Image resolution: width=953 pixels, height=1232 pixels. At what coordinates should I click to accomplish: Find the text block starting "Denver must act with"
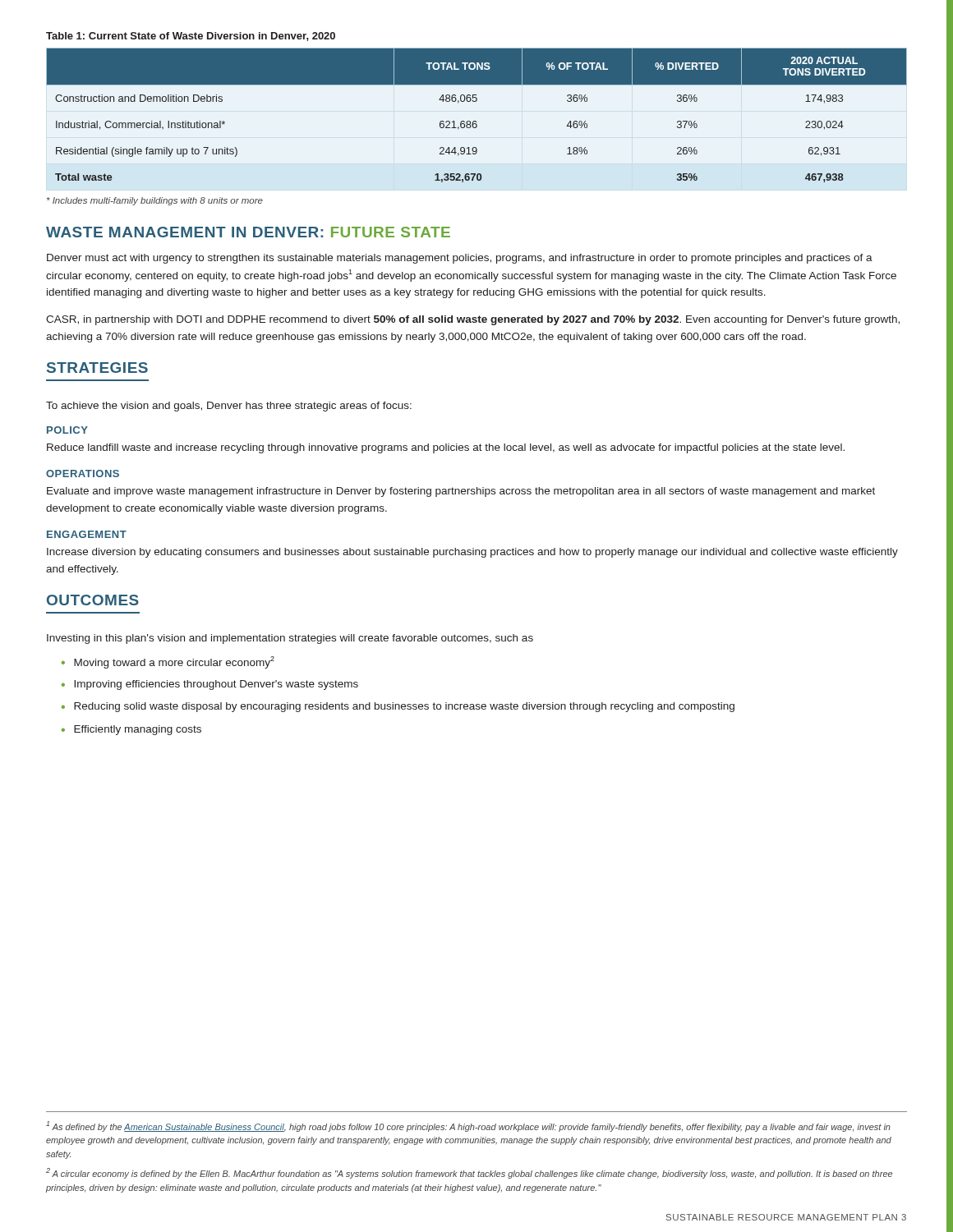(x=471, y=275)
